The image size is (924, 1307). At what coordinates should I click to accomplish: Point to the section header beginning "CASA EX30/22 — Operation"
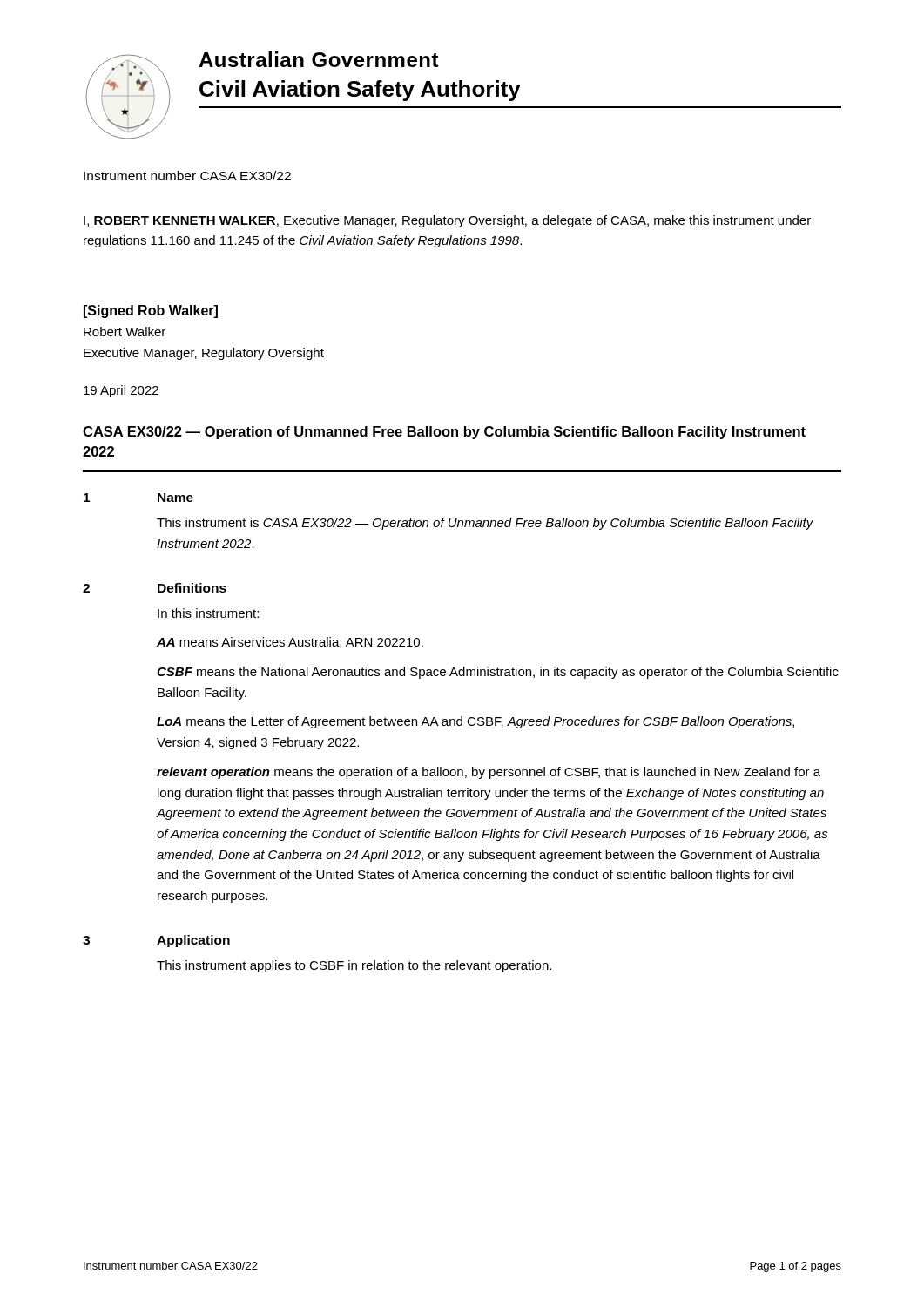[x=462, y=442]
